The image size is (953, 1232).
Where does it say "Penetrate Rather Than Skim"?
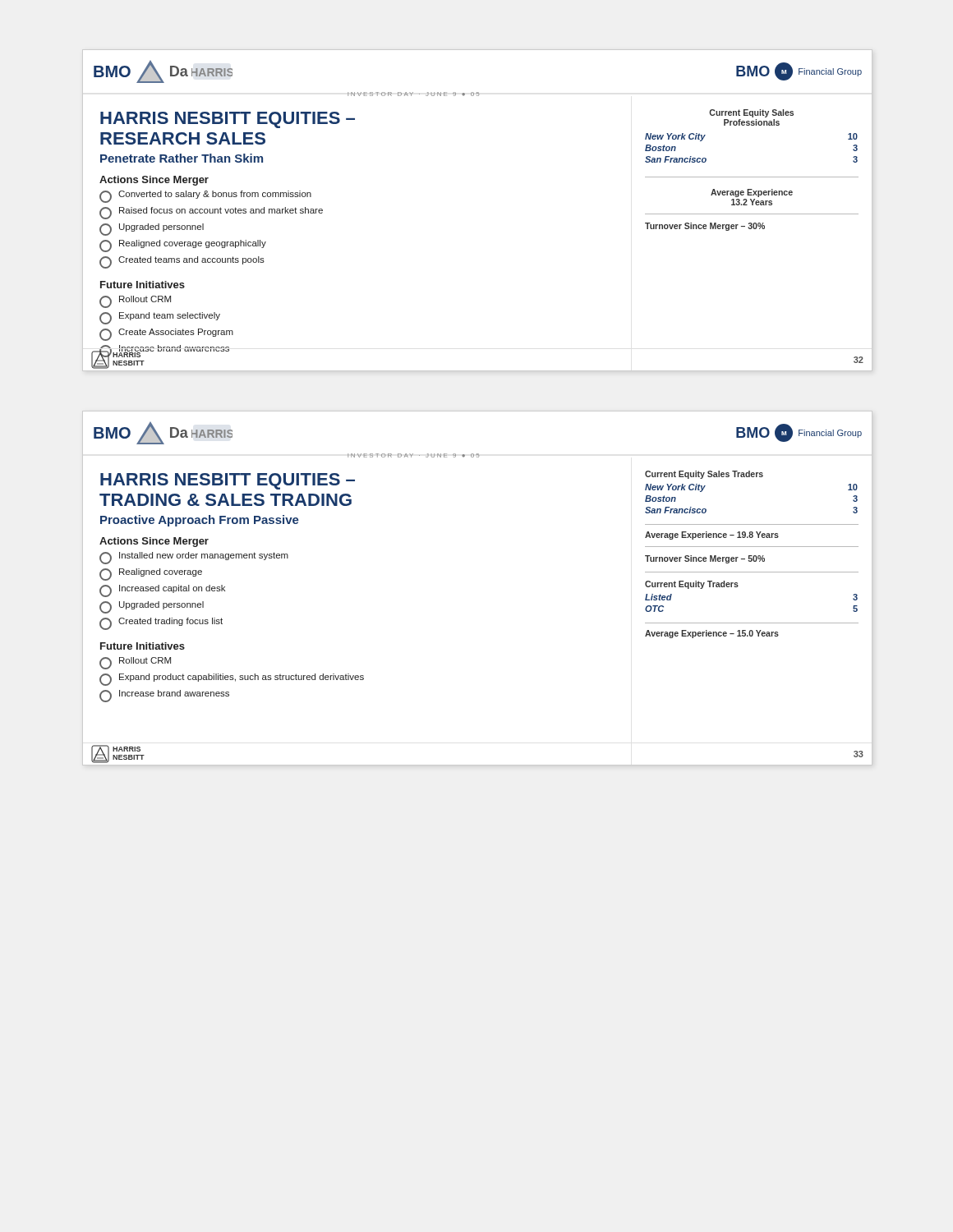click(182, 158)
